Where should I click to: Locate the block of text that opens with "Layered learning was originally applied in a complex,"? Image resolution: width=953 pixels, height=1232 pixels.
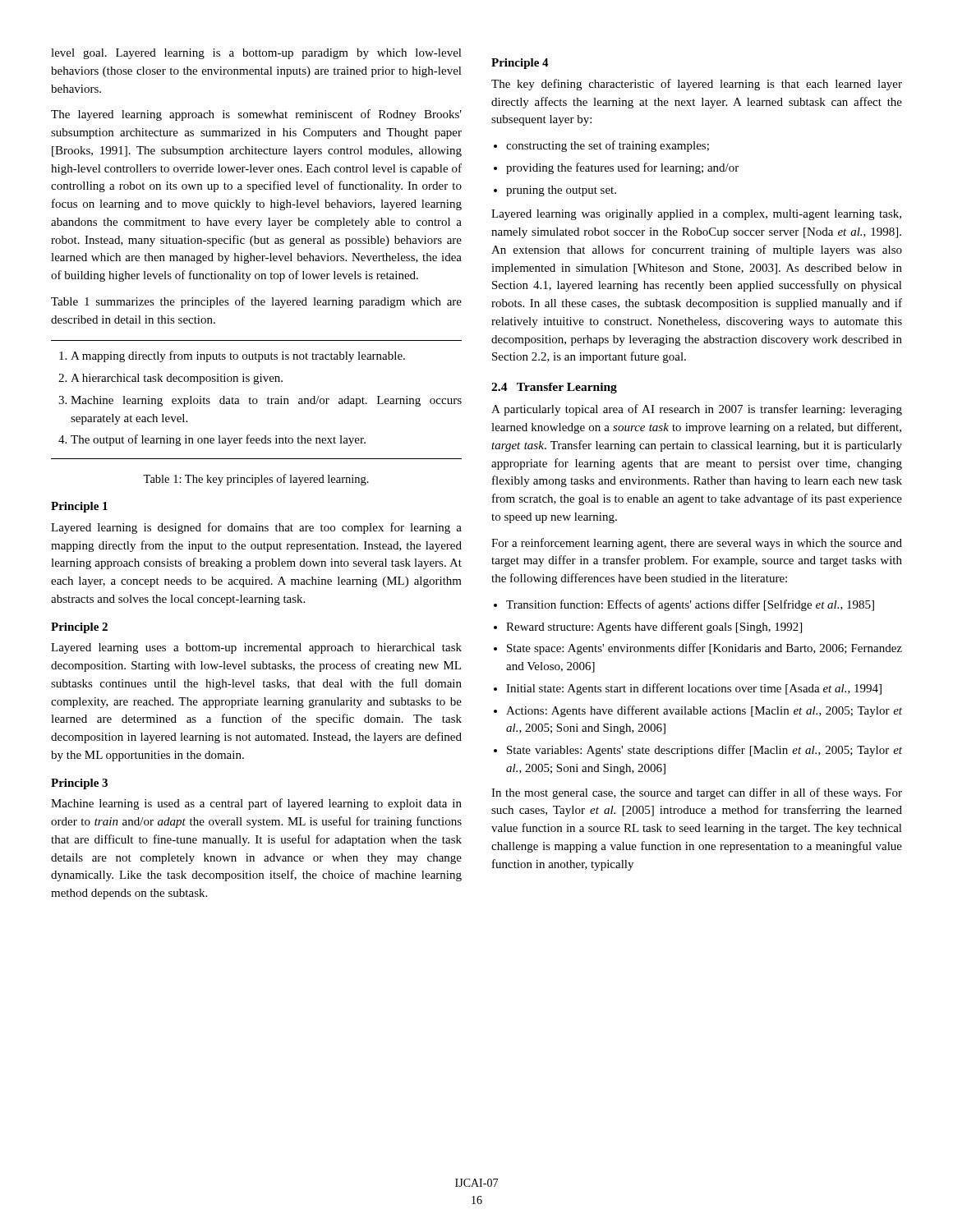tap(697, 286)
